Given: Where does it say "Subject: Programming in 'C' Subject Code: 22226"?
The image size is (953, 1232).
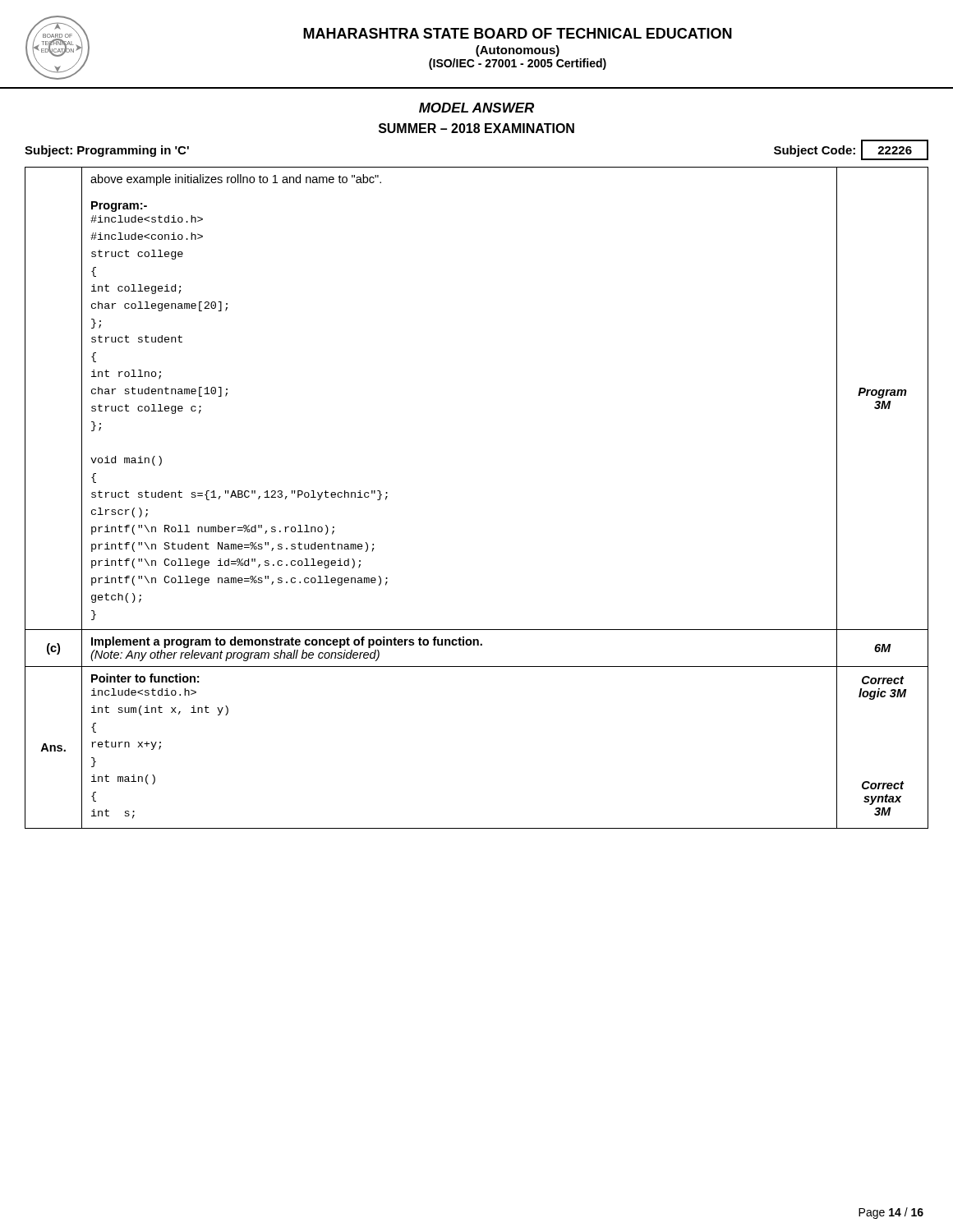Looking at the screenshot, I should [x=101, y=149].
